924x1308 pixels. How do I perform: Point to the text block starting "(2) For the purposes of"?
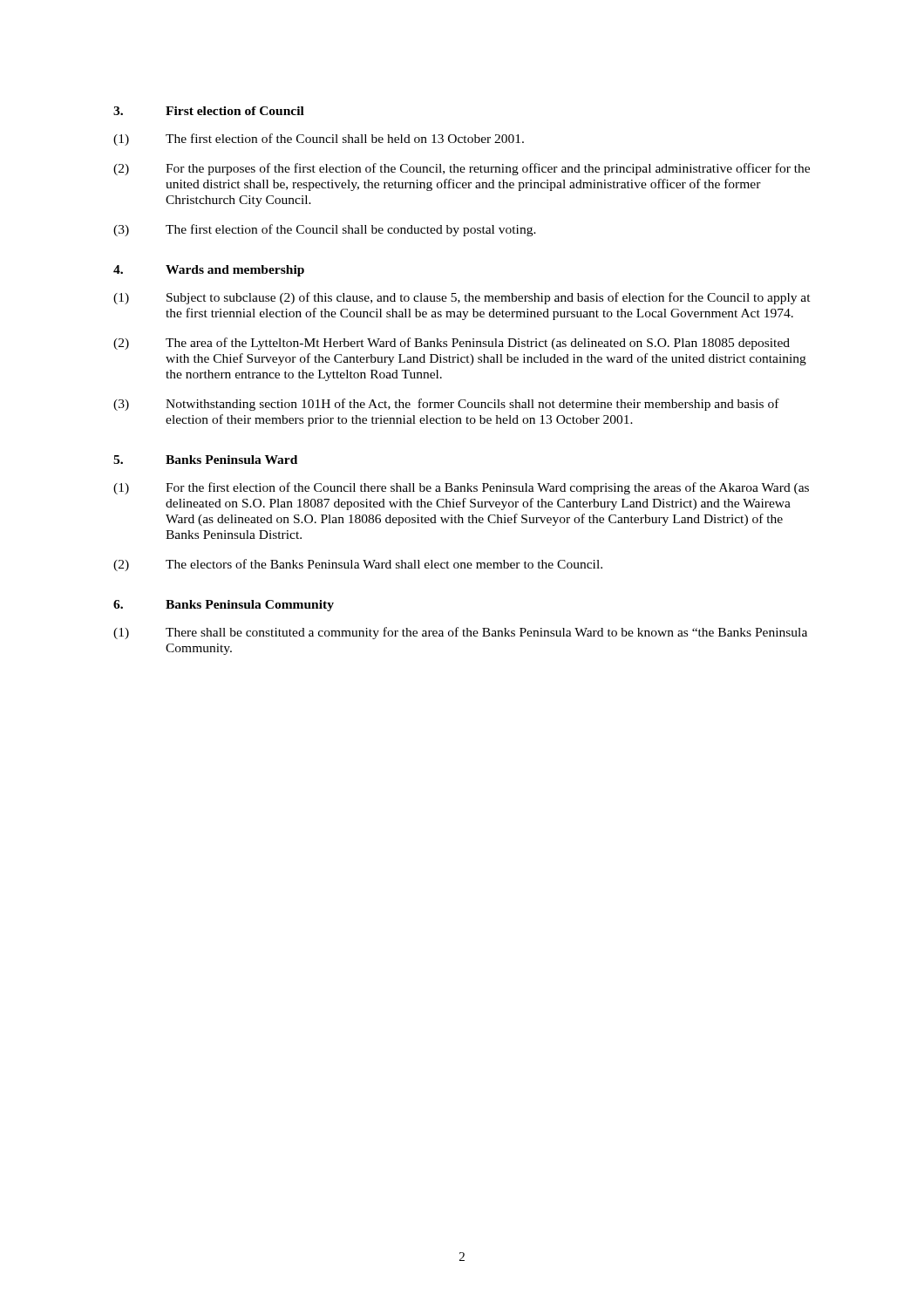462,184
